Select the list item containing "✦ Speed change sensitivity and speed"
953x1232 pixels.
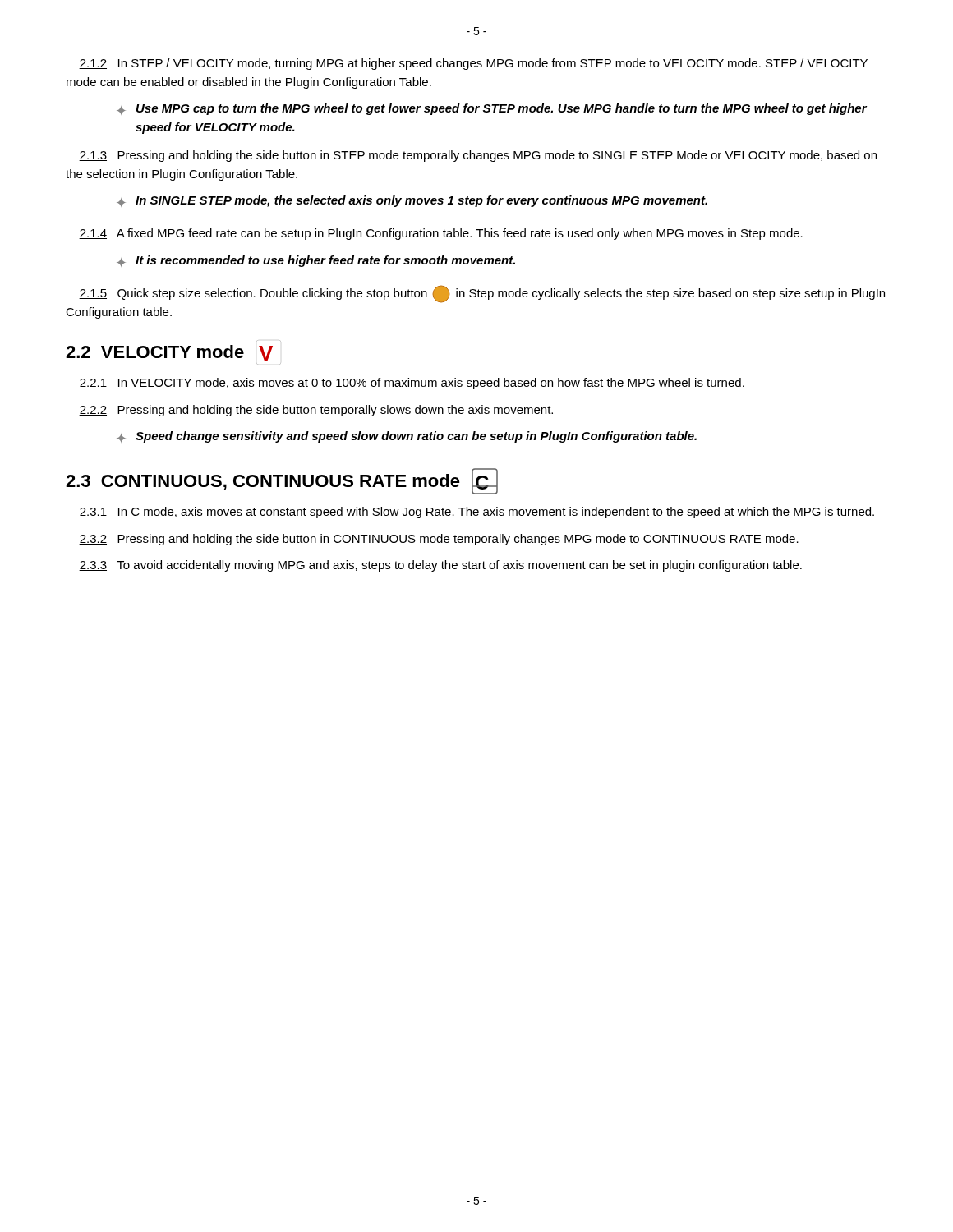coord(406,439)
